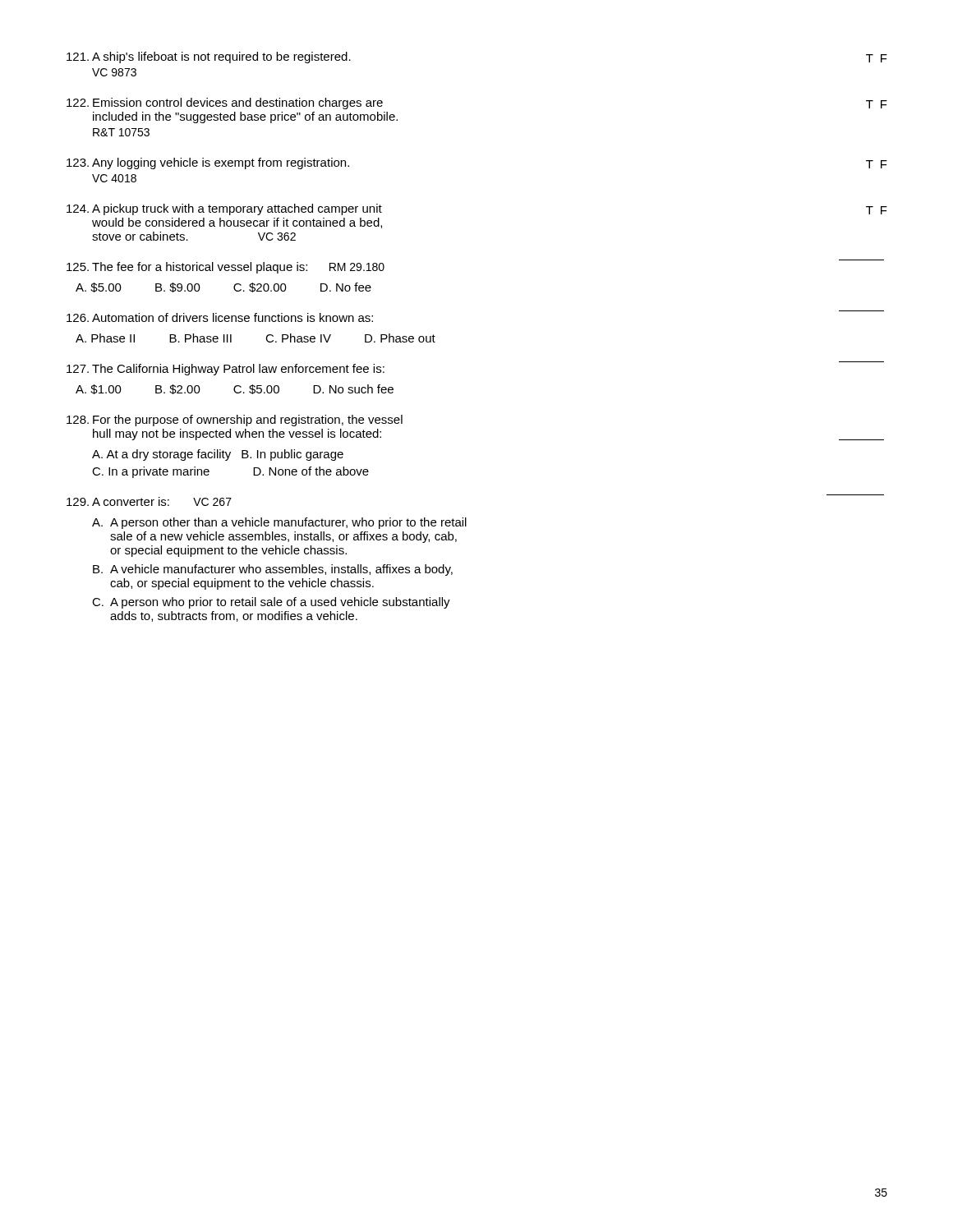The image size is (953, 1232).
Task: Navigate to the passage starting "122. Emission control devices and destination"
Action: 225,103
